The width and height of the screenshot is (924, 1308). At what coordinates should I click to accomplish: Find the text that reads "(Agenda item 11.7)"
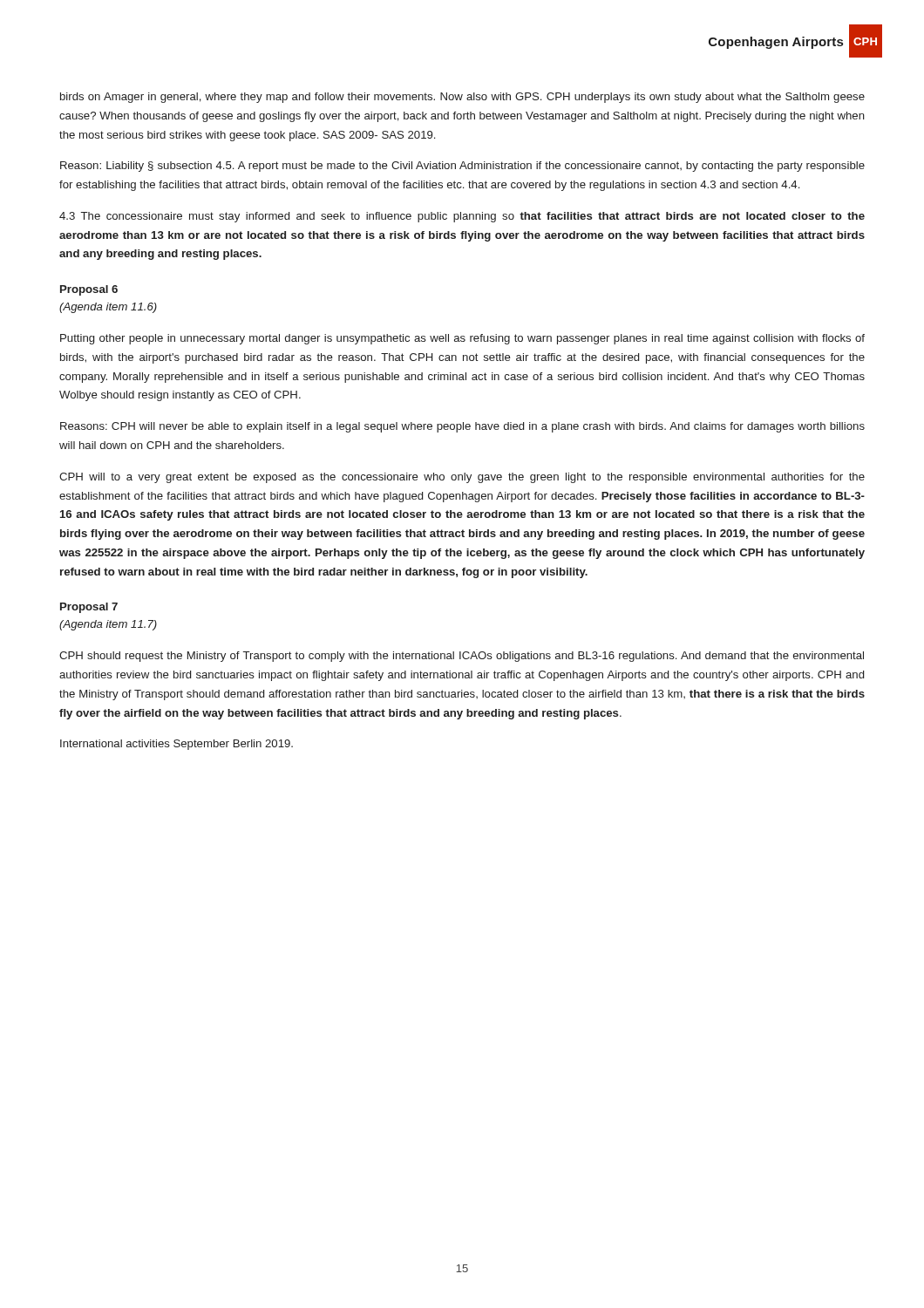point(108,624)
